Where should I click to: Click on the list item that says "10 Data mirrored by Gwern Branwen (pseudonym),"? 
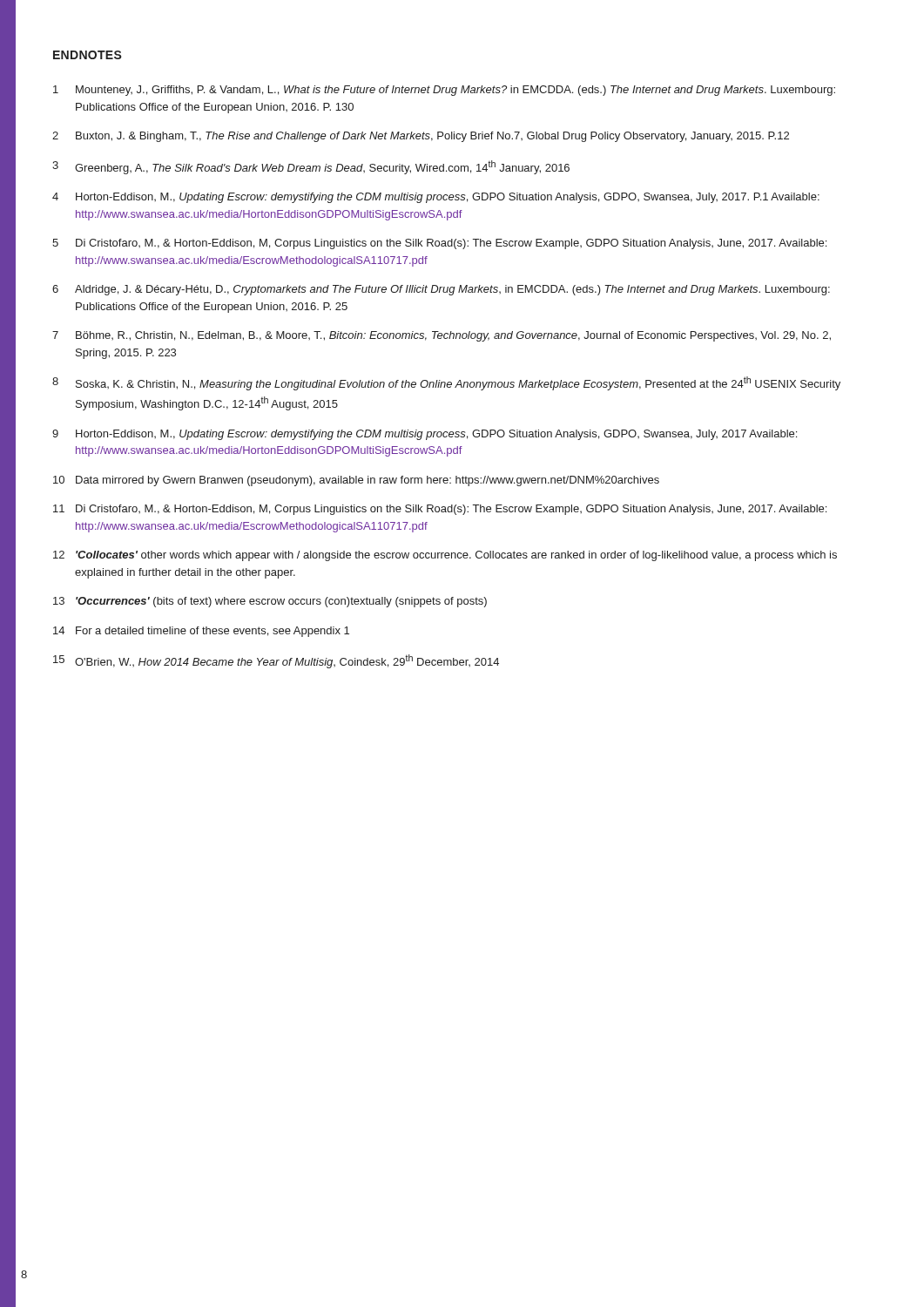[453, 480]
